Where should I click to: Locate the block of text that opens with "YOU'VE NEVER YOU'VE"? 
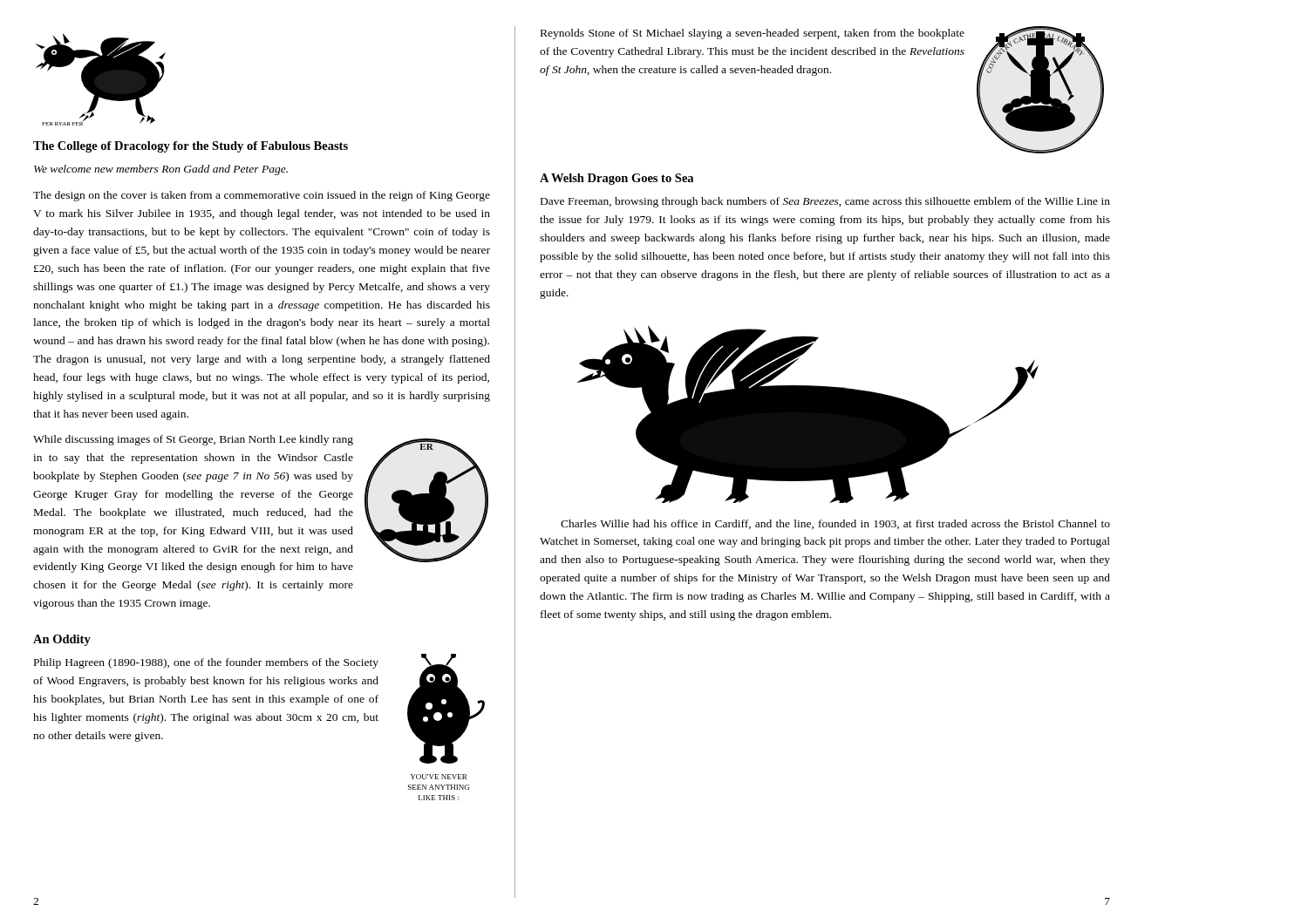(x=262, y=728)
